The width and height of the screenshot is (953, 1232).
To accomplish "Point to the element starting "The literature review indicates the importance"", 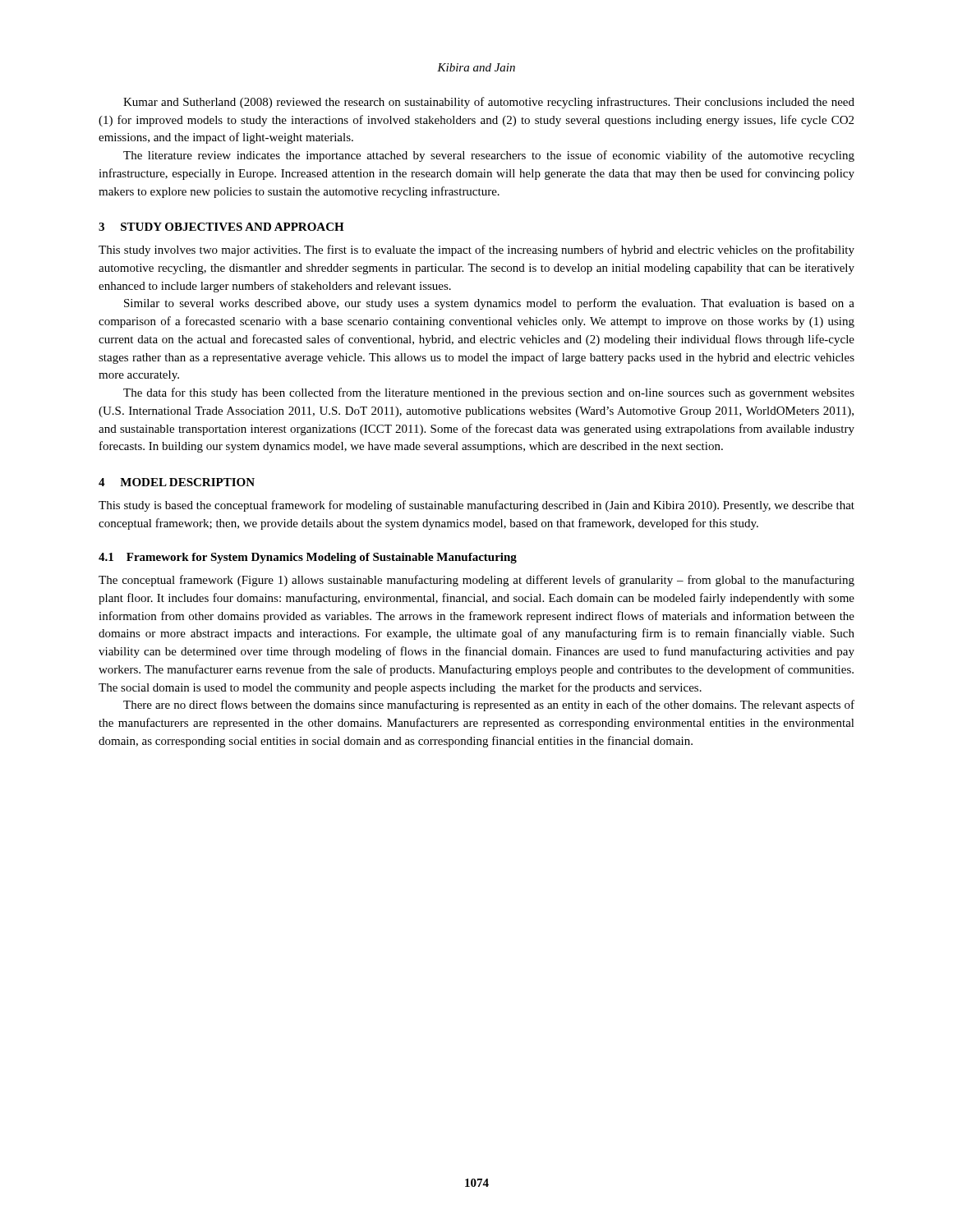I will coord(476,174).
